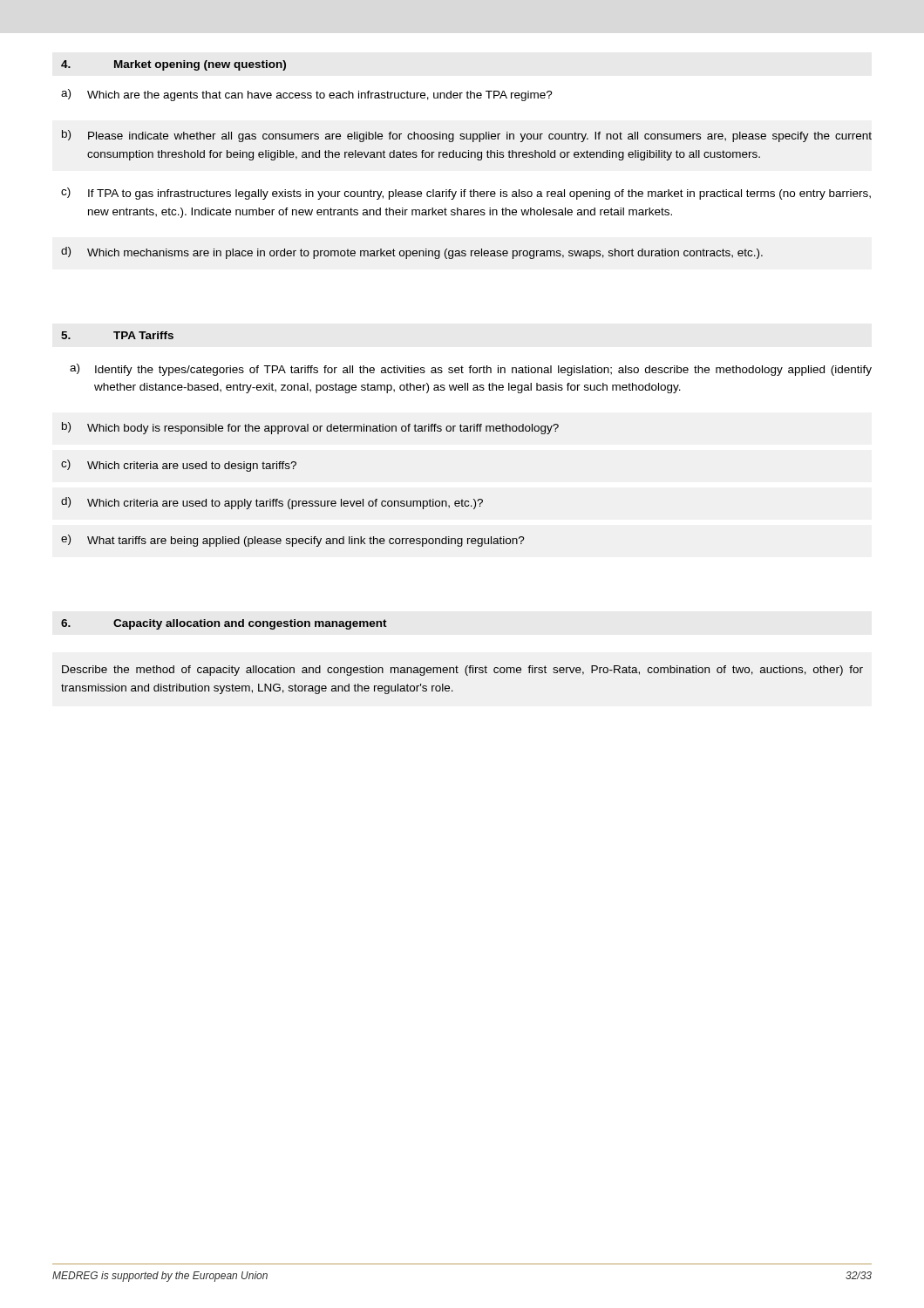The image size is (924, 1308).
Task: Point to the text starting "b) Please indicate whether all gas consumers are"
Action: click(x=466, y=146)
